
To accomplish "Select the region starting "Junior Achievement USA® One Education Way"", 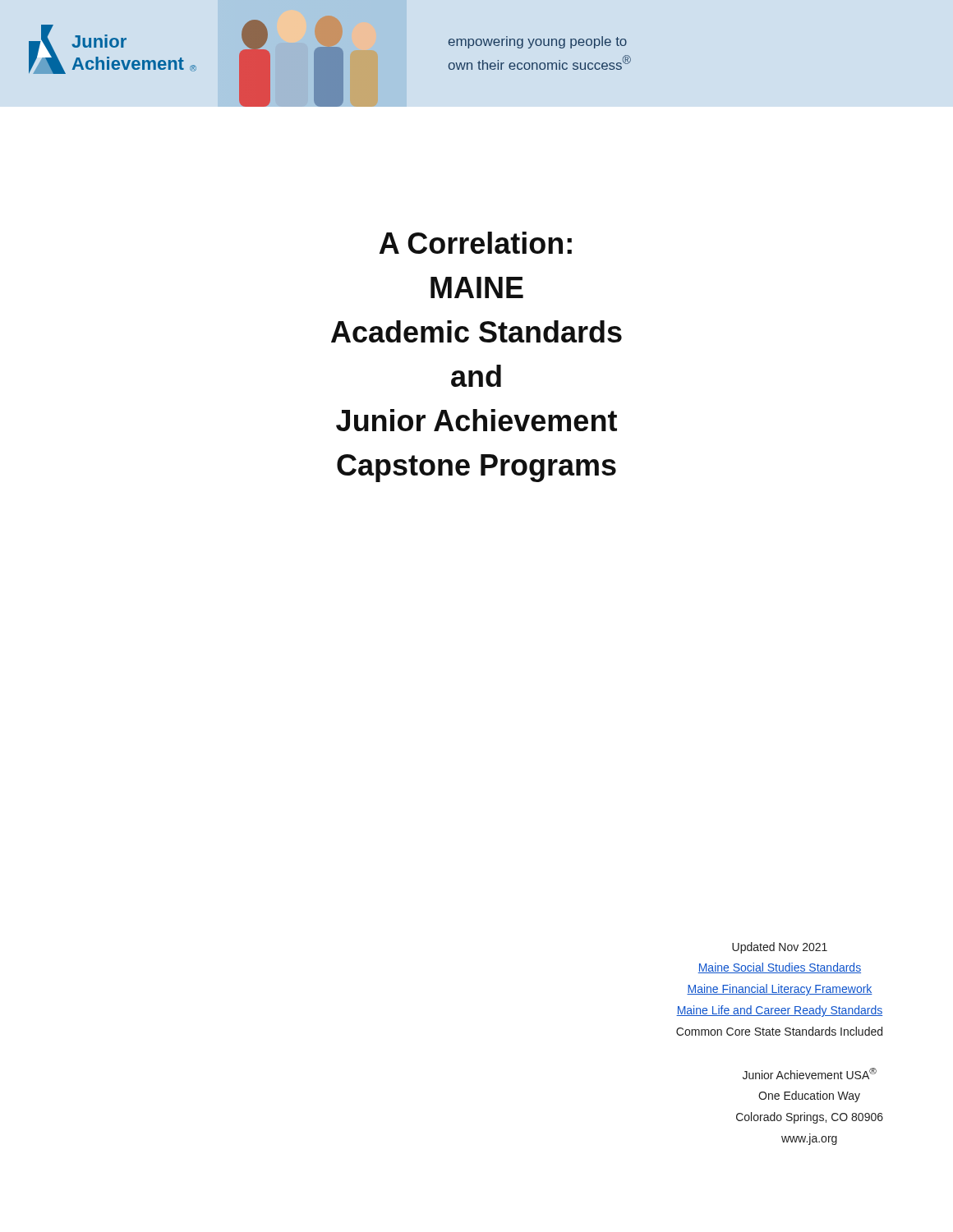I will [x=809, y=1105].
